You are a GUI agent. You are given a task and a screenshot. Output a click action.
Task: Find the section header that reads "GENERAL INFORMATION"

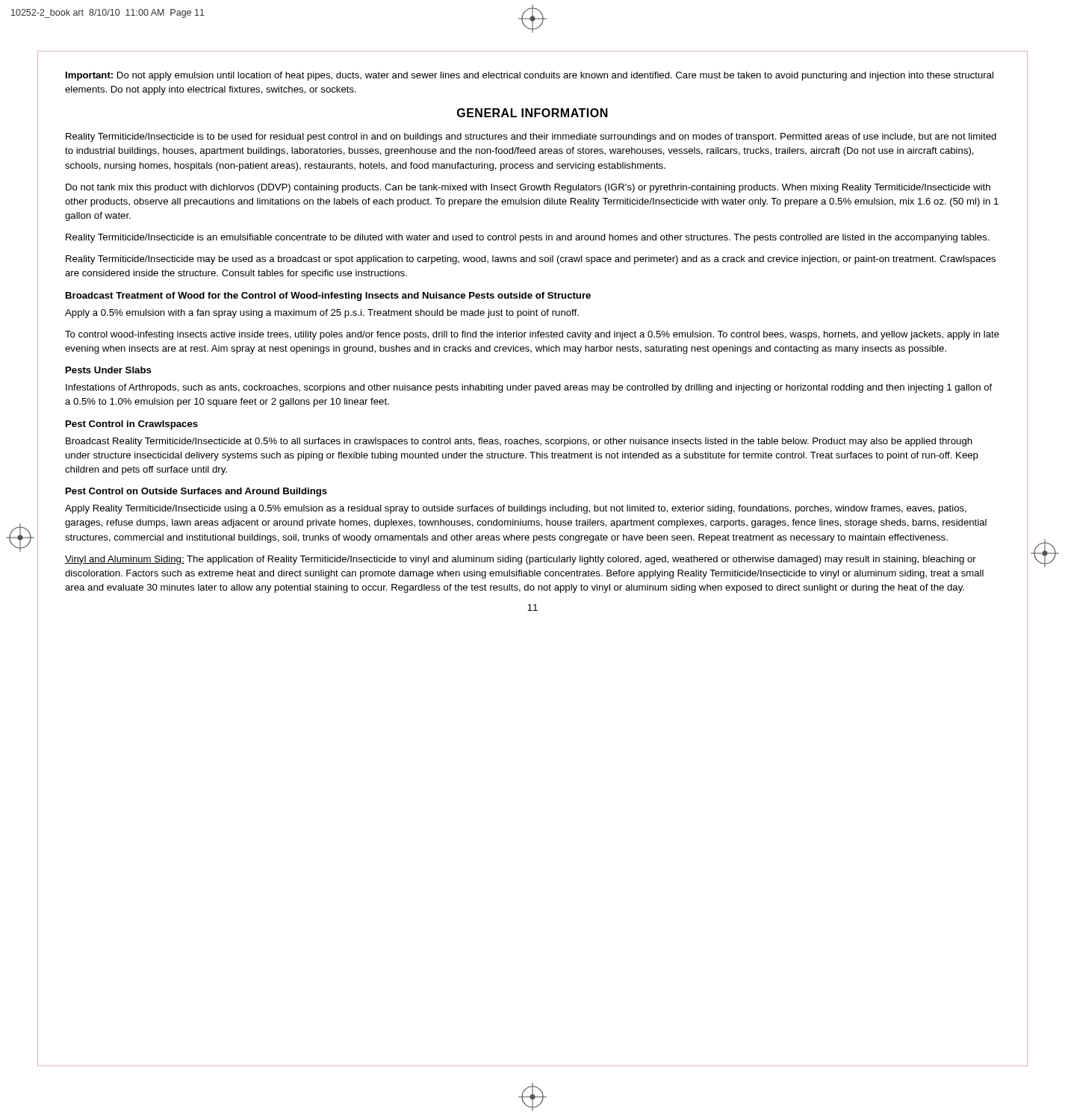pyautogui.click(x=532, y=113)
